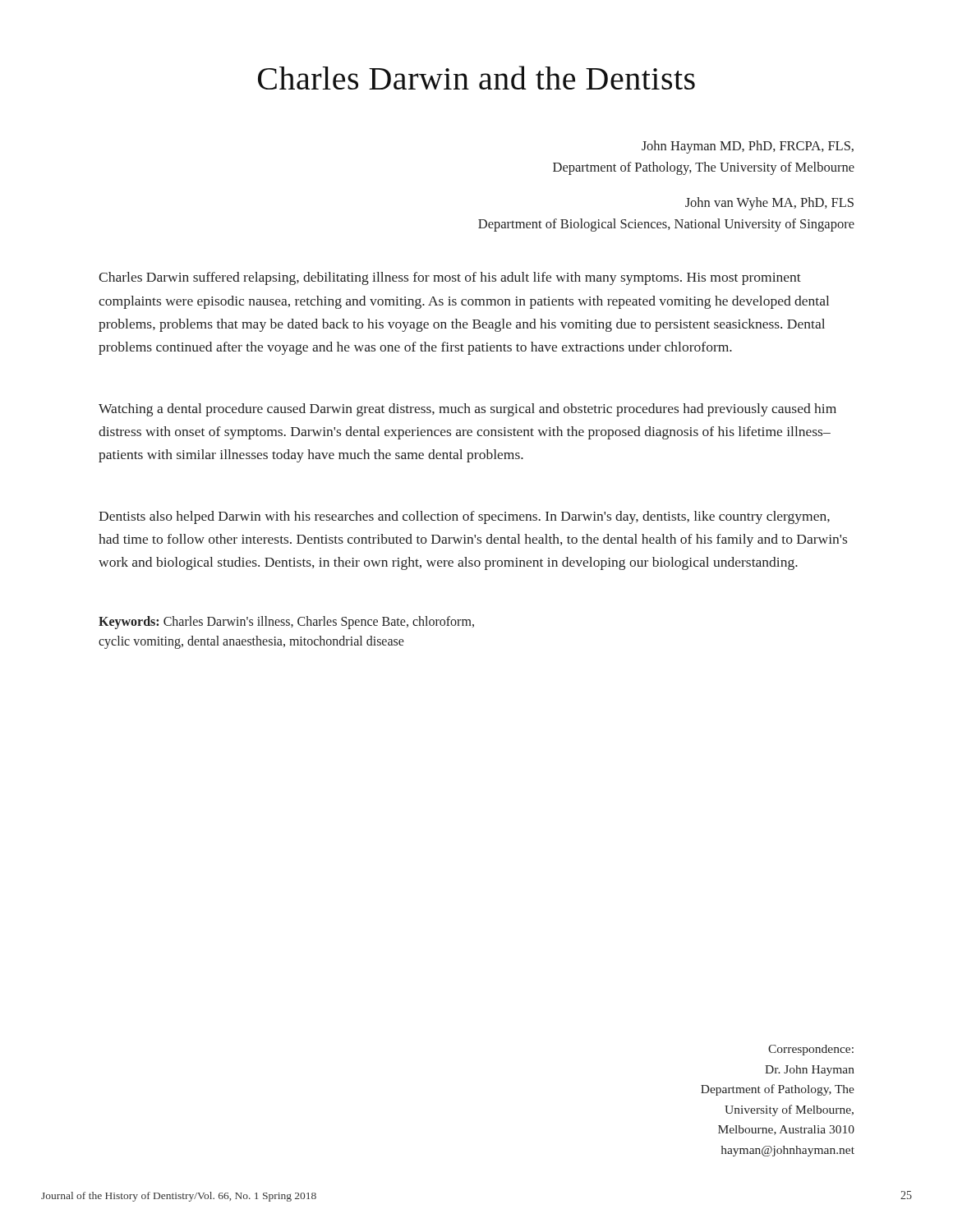
Task: Locate the title that reads "Charles Darwin and the Dentists"
Action: pos(476,78)
